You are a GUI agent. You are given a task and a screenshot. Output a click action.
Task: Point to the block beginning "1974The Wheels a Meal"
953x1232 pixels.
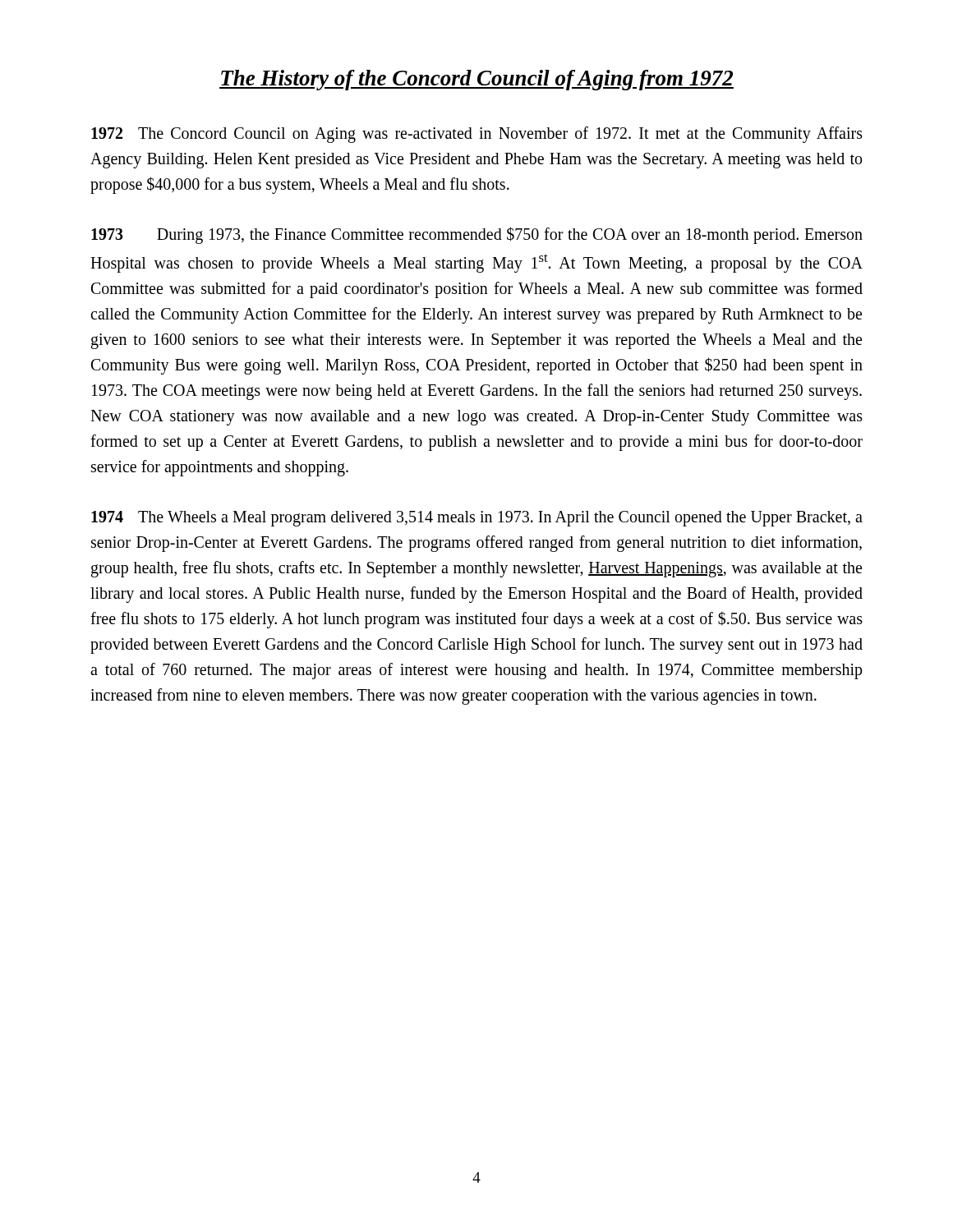476,605
